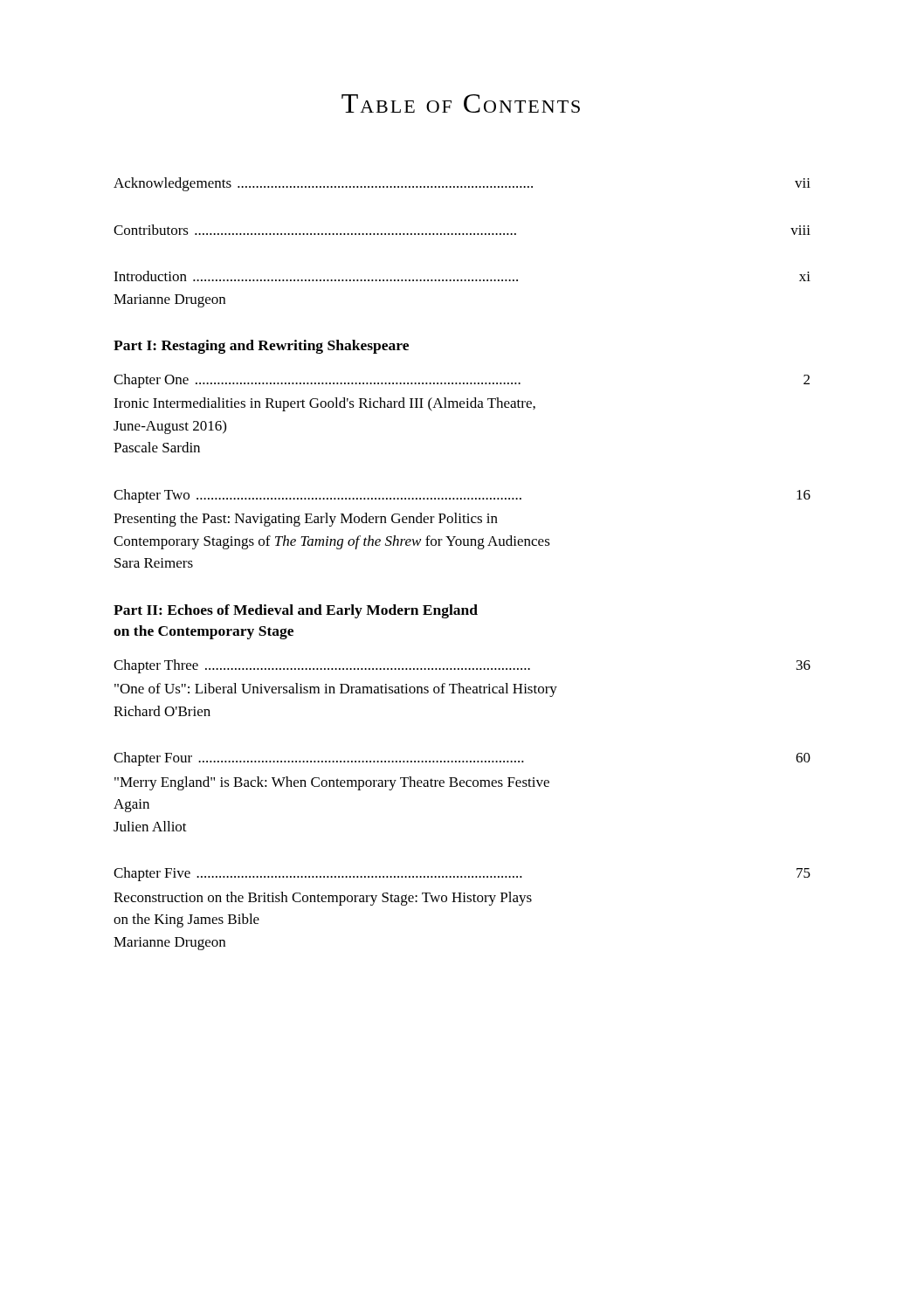This screenshot has height=1310, width=924.
Task: Find the list item that says "Chapter Five ........................................................................................ 75 Reconstruction on the British"
Action: 462,907
